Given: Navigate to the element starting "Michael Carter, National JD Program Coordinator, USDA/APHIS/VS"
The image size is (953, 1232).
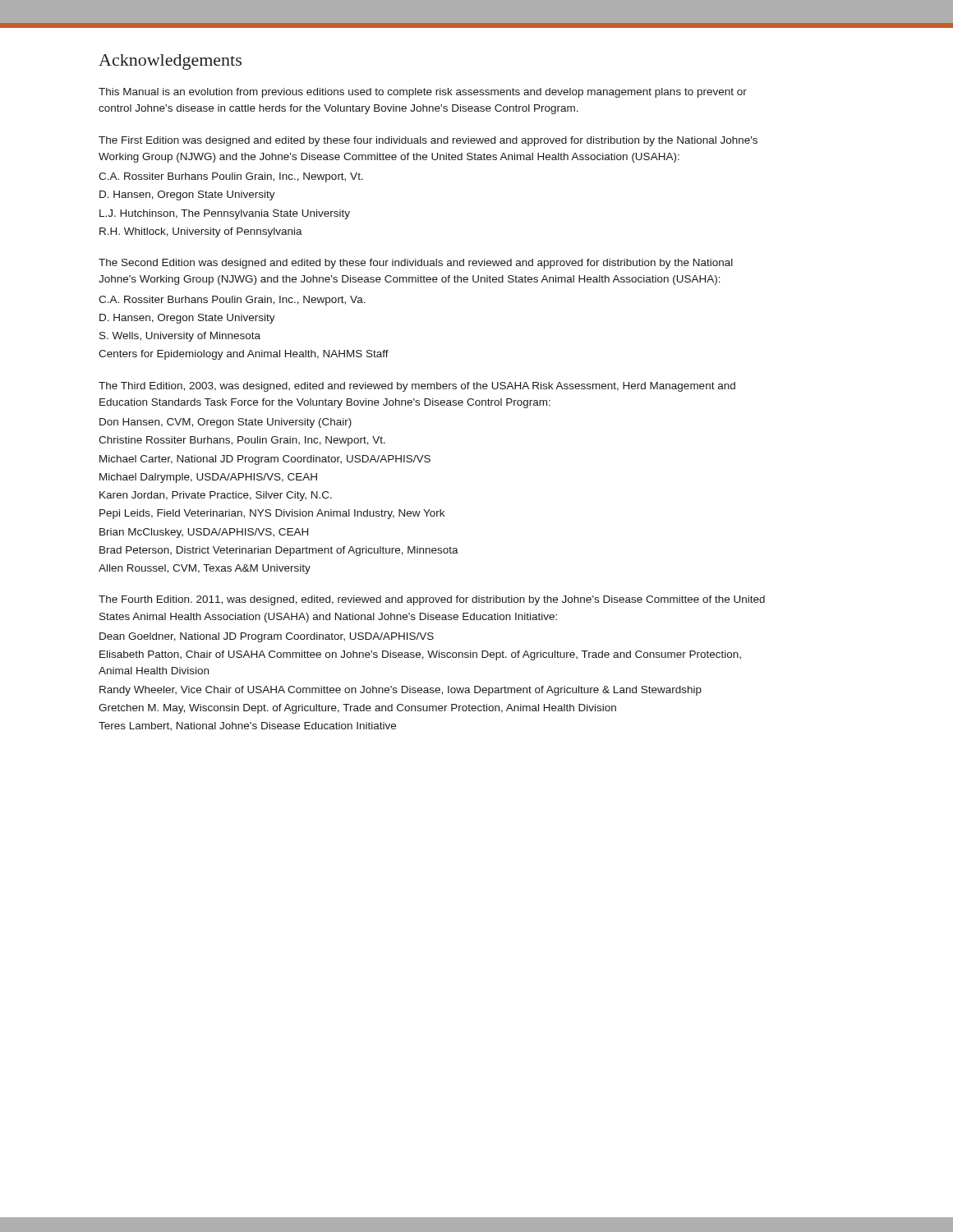Looking at the screenshot, I should pyautogui.click(x=265, y=458).
